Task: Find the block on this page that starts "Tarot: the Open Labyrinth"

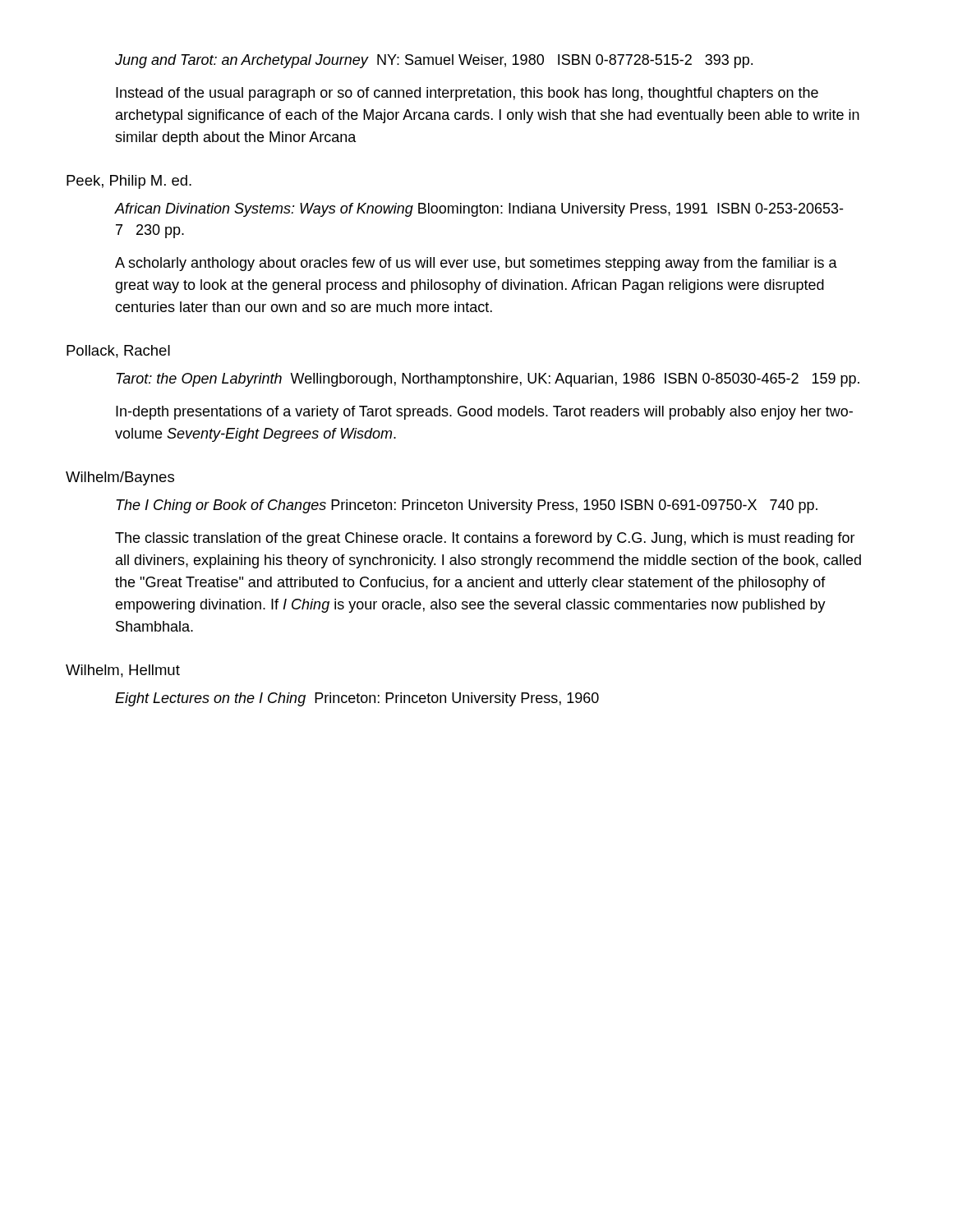Action: (493, 379)
